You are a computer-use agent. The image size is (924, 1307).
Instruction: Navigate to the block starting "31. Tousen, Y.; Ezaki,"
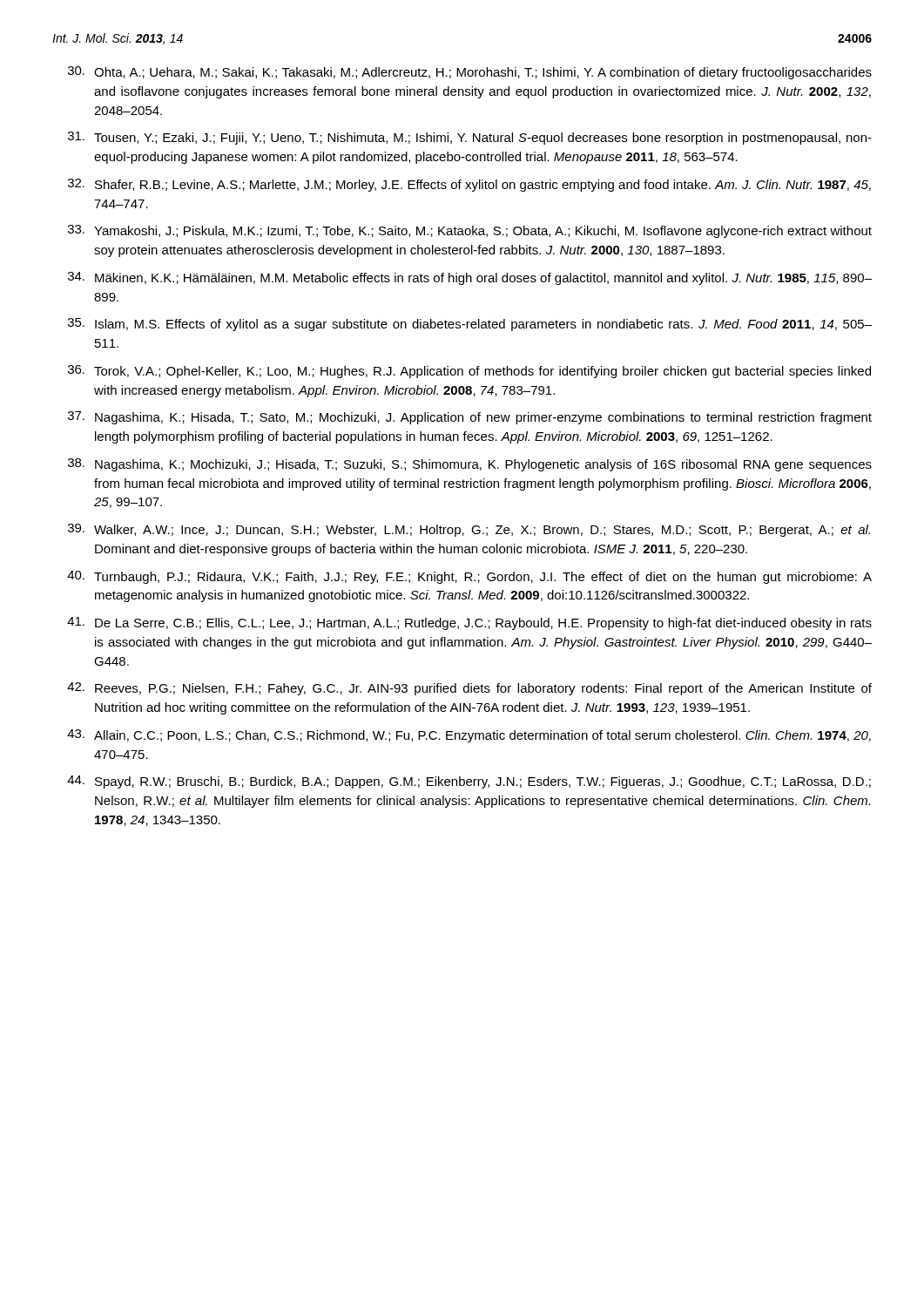(462, 147)
